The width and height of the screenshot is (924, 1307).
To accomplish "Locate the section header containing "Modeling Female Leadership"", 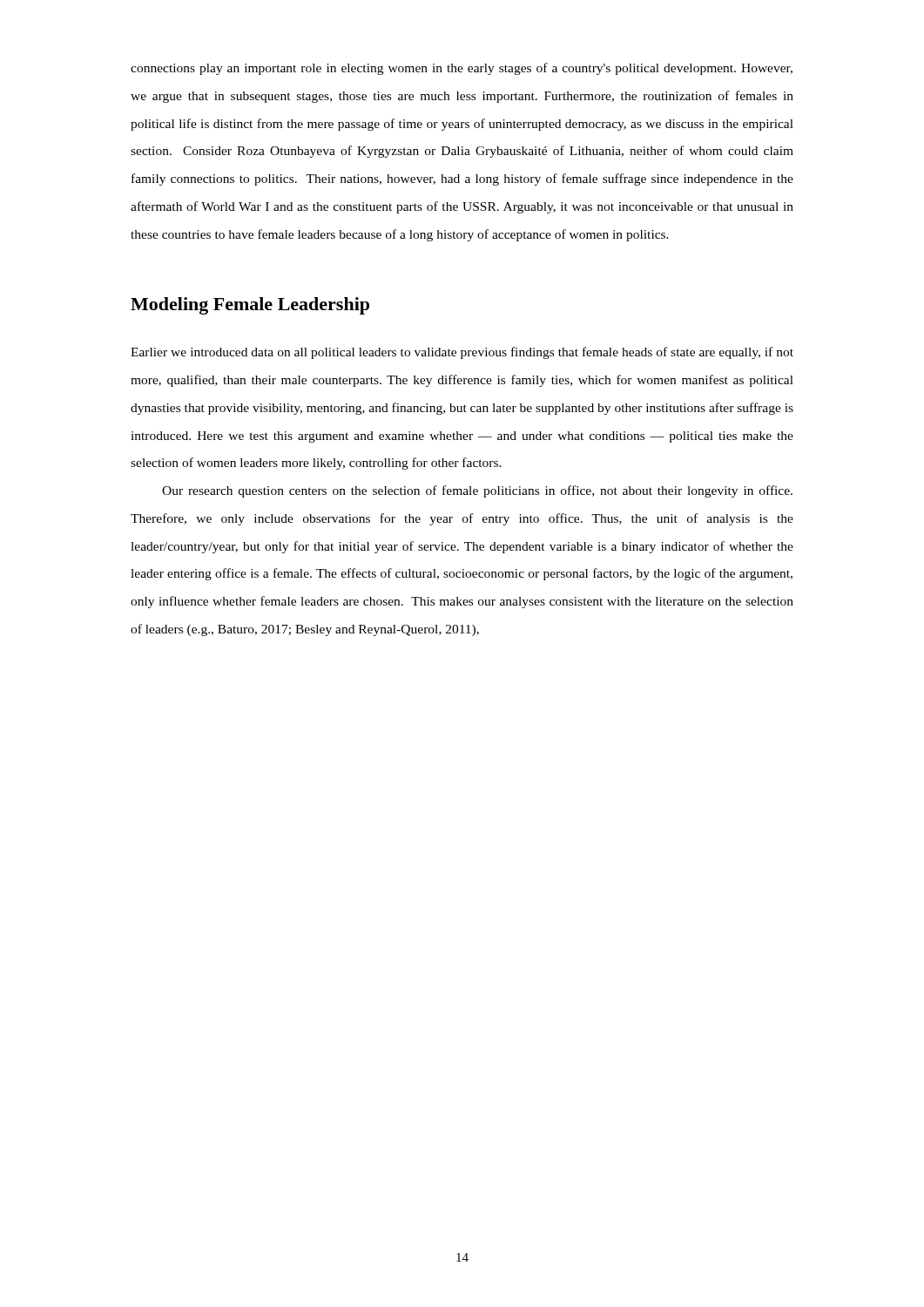I will click(250, 304).
